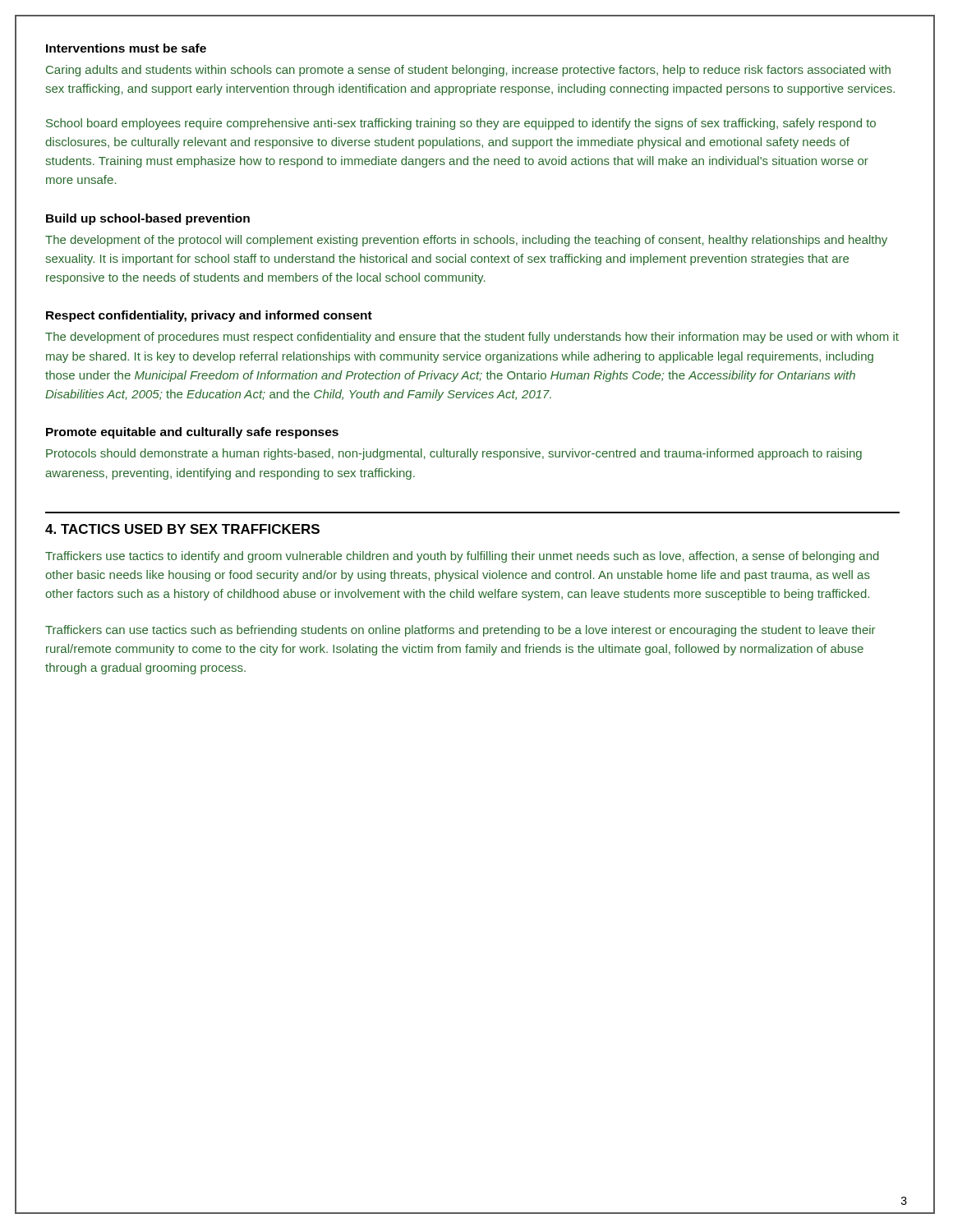This screenshot has height=1232, width=953.
Task: Navigate to the text block starting "Build up school-based prevention"
Action: point(148,218)
